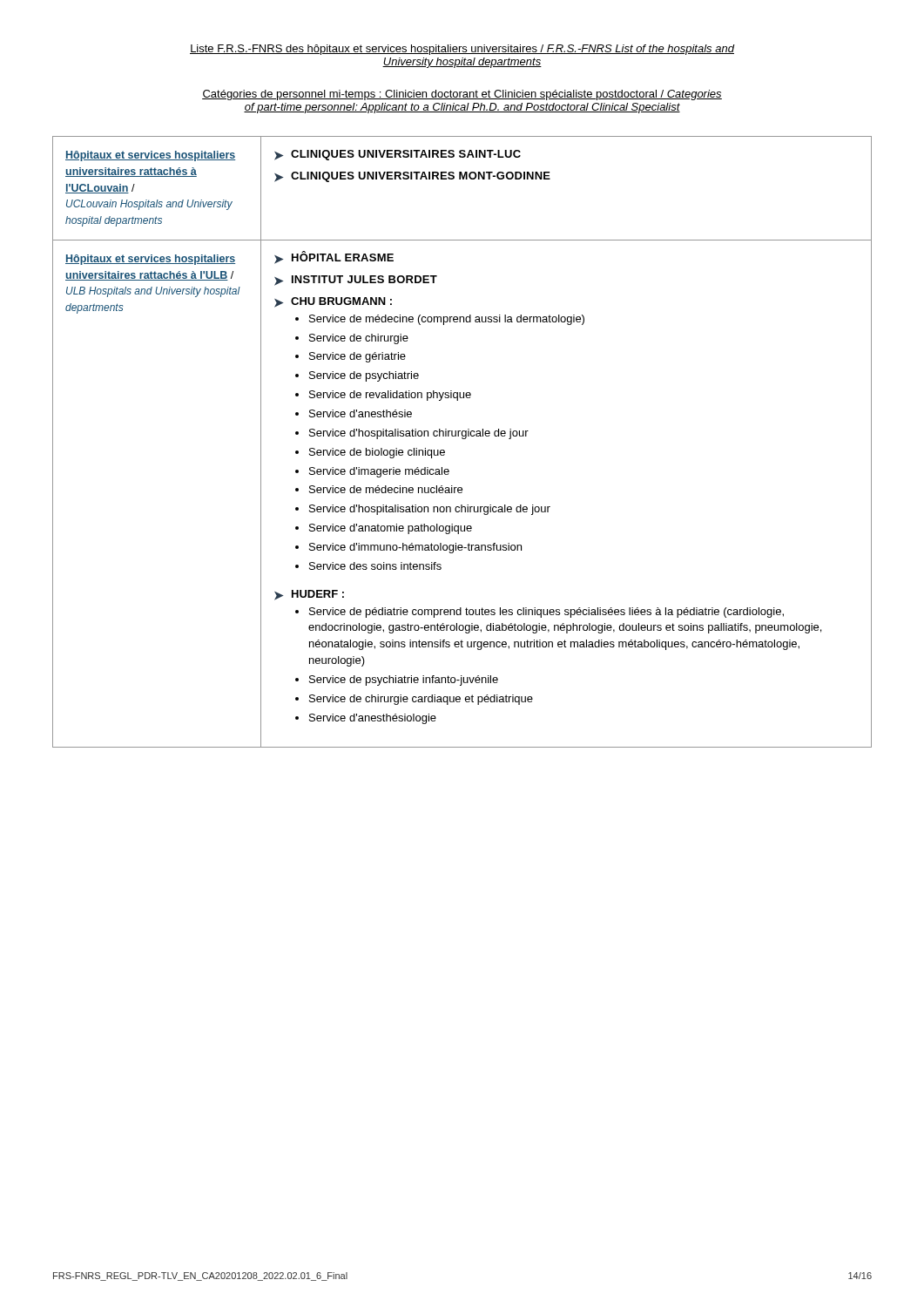This screenshot has width=924, height=1307.
Task: Click where it says "Service de psychiatrie"
Action: [364, 375]
